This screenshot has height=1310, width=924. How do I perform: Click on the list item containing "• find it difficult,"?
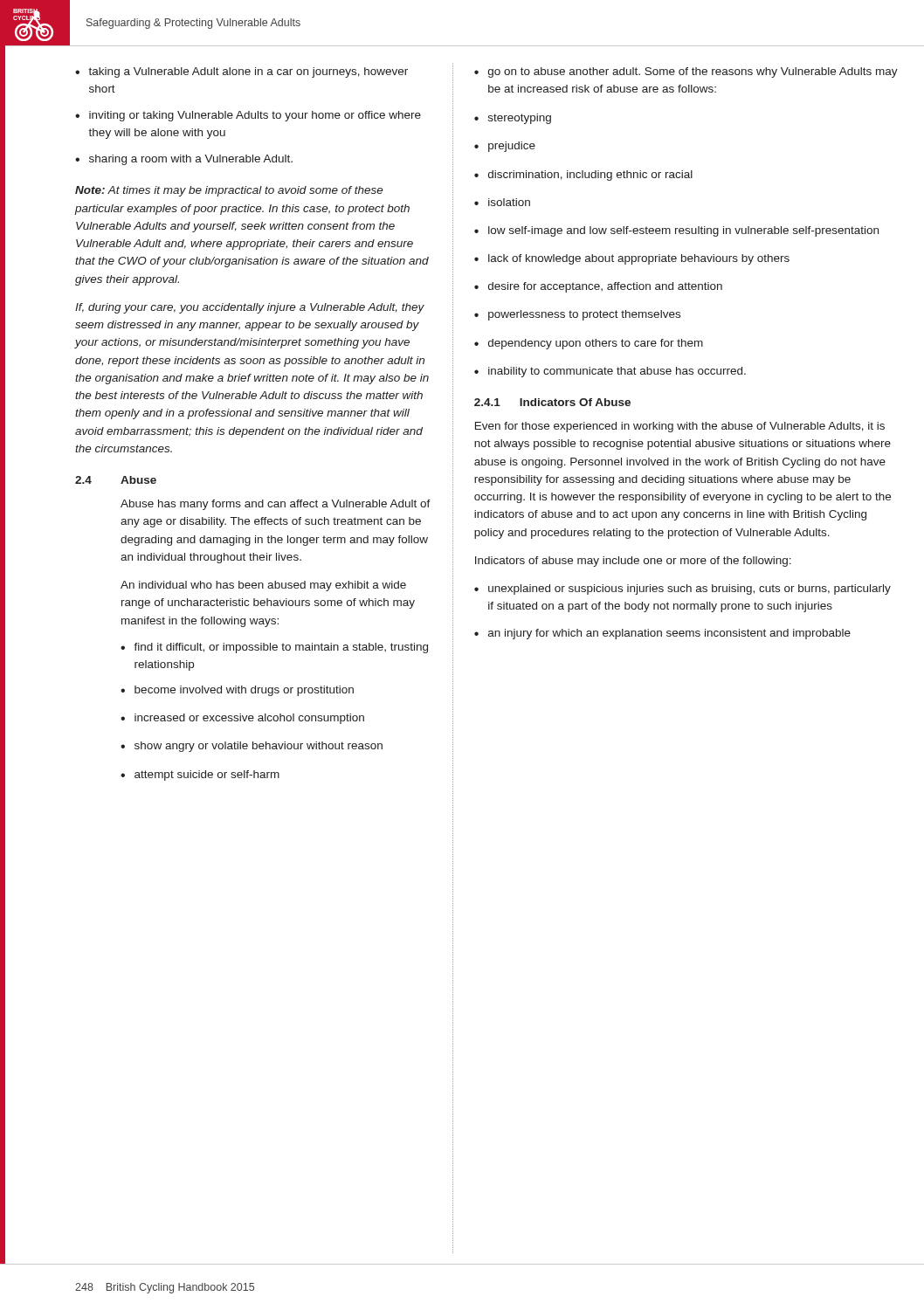click(x=277, y=655)
